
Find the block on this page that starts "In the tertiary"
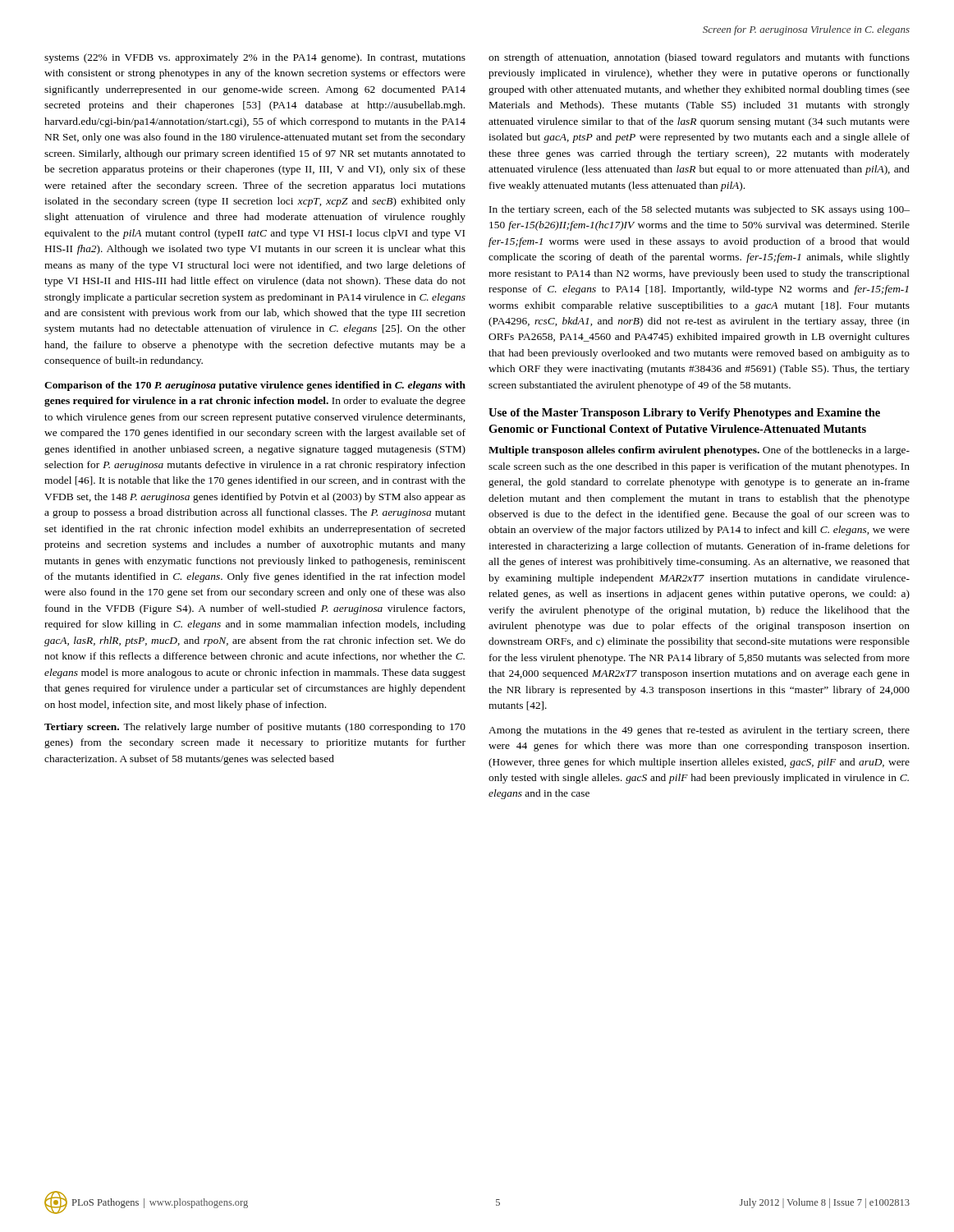[699, 297]
